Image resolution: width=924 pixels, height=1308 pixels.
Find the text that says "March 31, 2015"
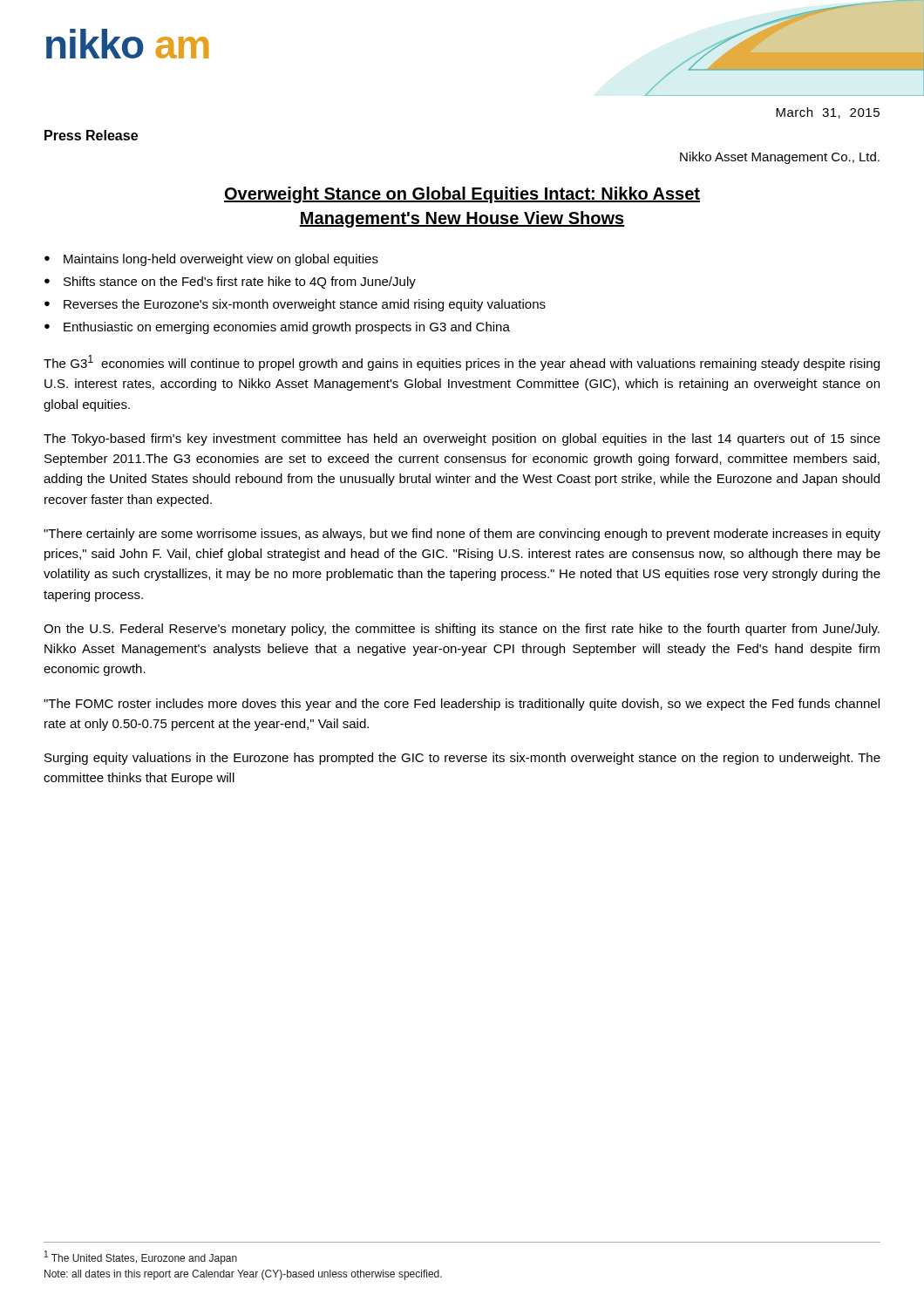pos(828,112)
